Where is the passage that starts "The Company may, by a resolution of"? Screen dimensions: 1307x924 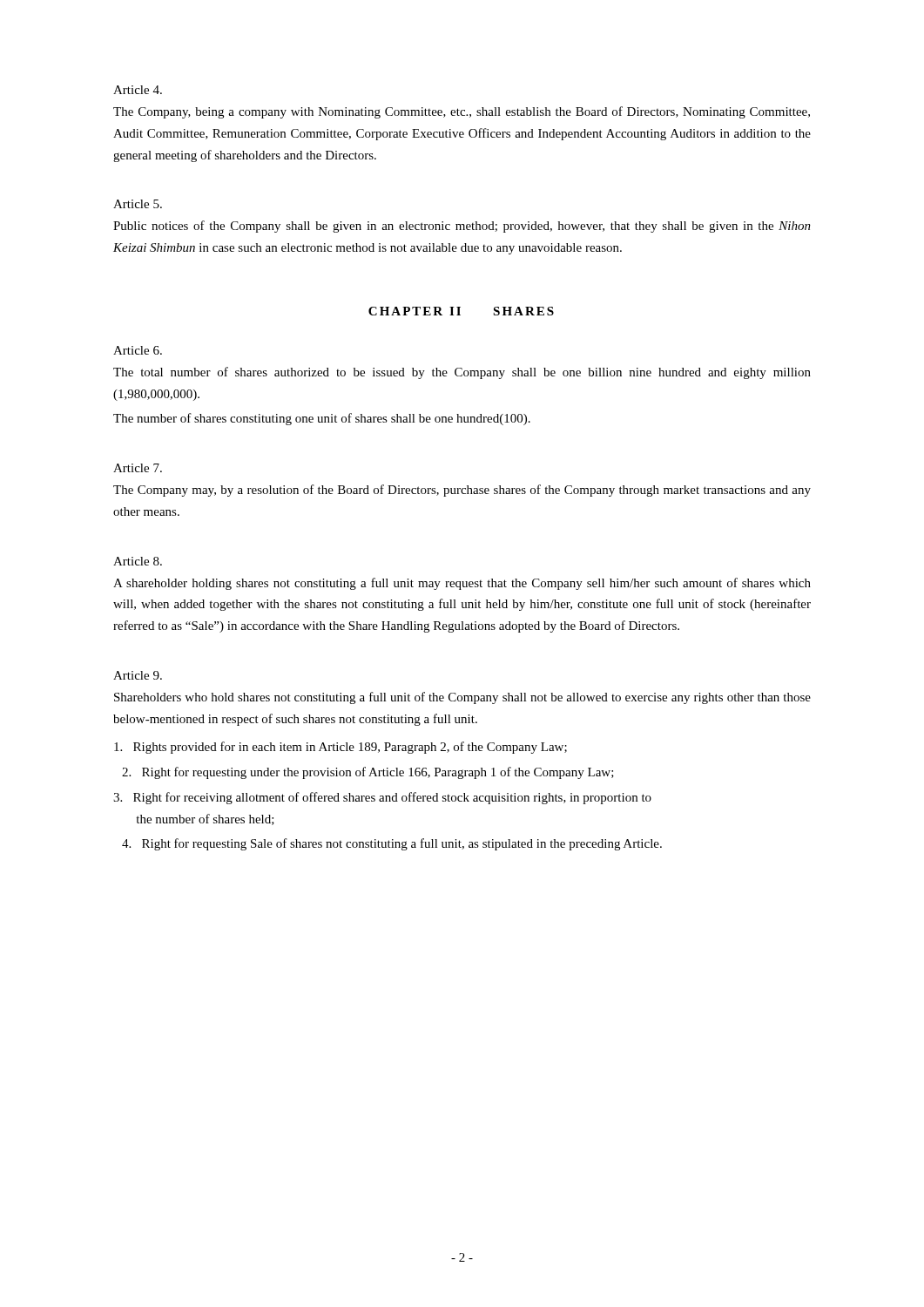coord(462,500)
